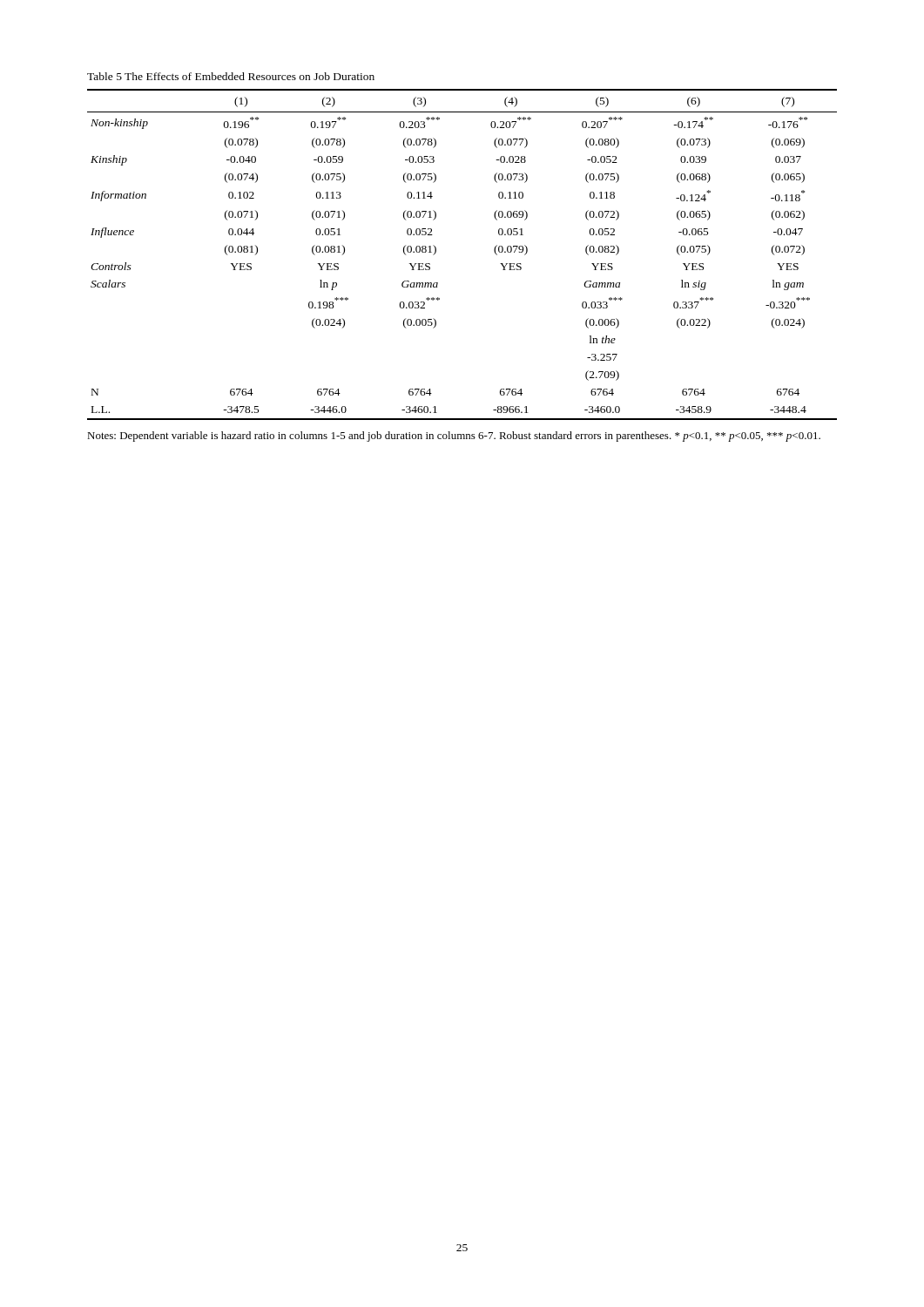The height and width of the screenshot is (1307, 924).
Task: Click on the table containing "0.197 **"
Action: 462,254
